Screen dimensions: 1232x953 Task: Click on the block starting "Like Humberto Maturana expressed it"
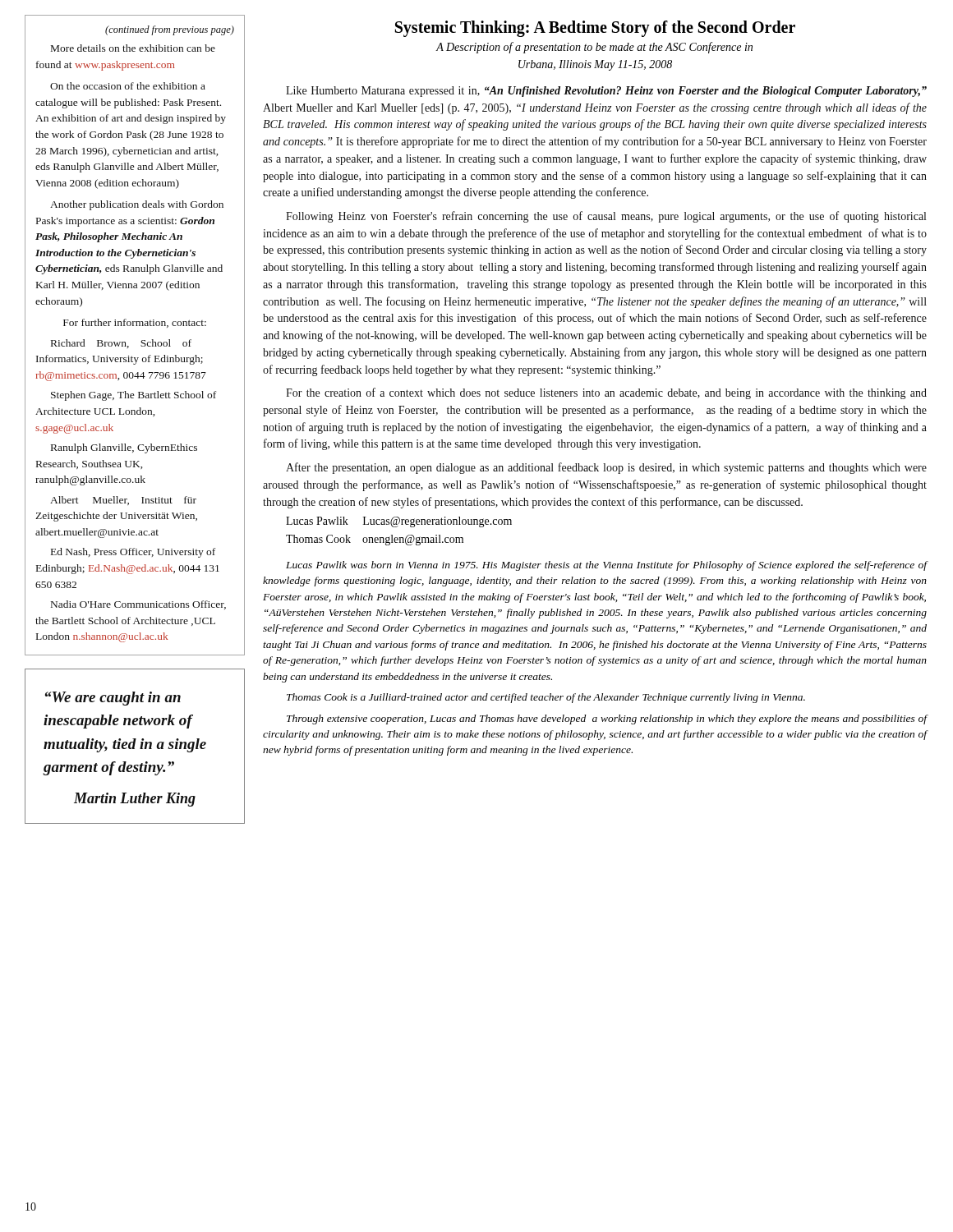pyautogui.click(x=595, y=142)
